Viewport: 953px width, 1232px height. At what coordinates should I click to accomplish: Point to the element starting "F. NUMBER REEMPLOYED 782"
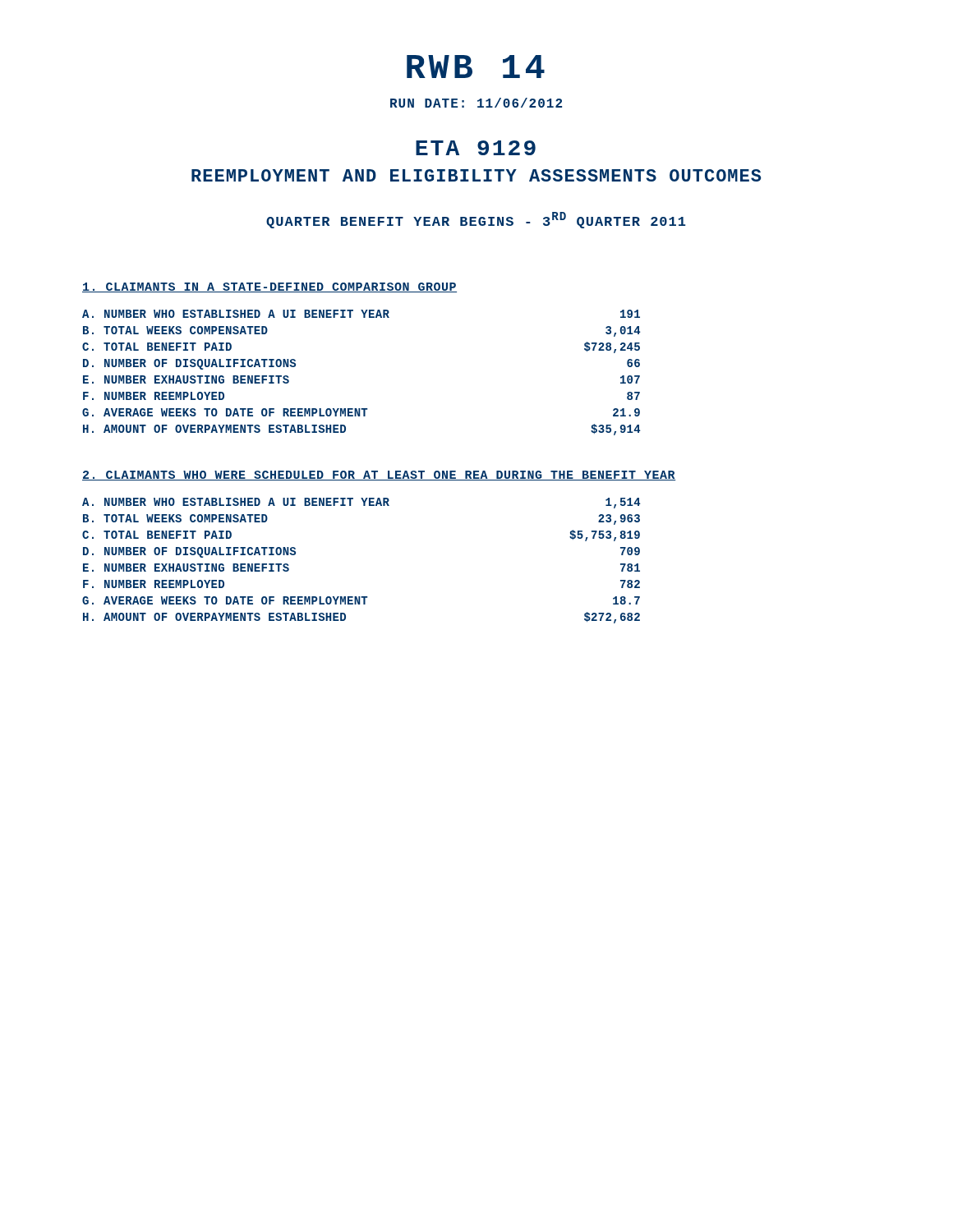[361, 585]
